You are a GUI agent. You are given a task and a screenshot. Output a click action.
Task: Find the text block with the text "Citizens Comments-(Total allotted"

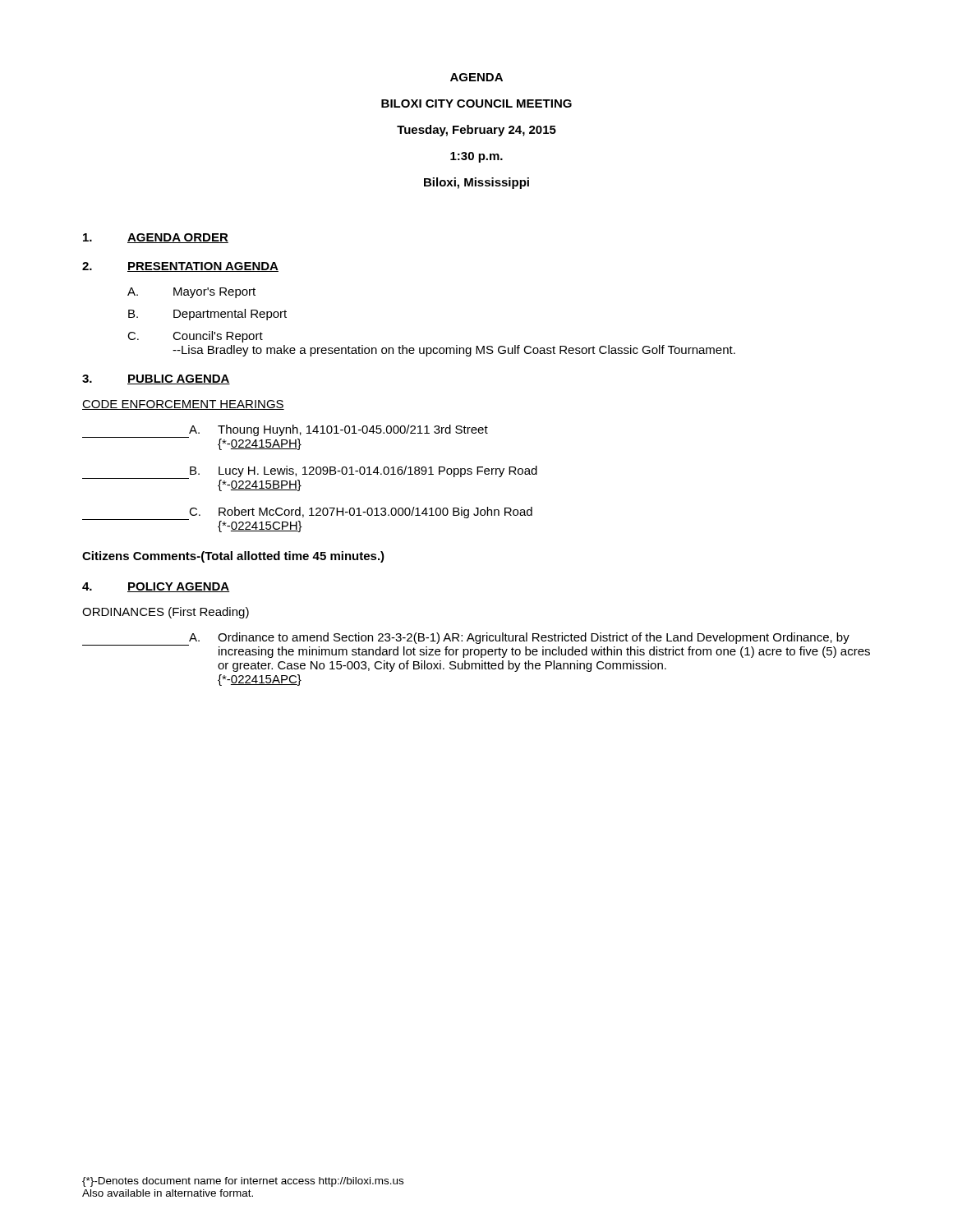tap(233, 556)
